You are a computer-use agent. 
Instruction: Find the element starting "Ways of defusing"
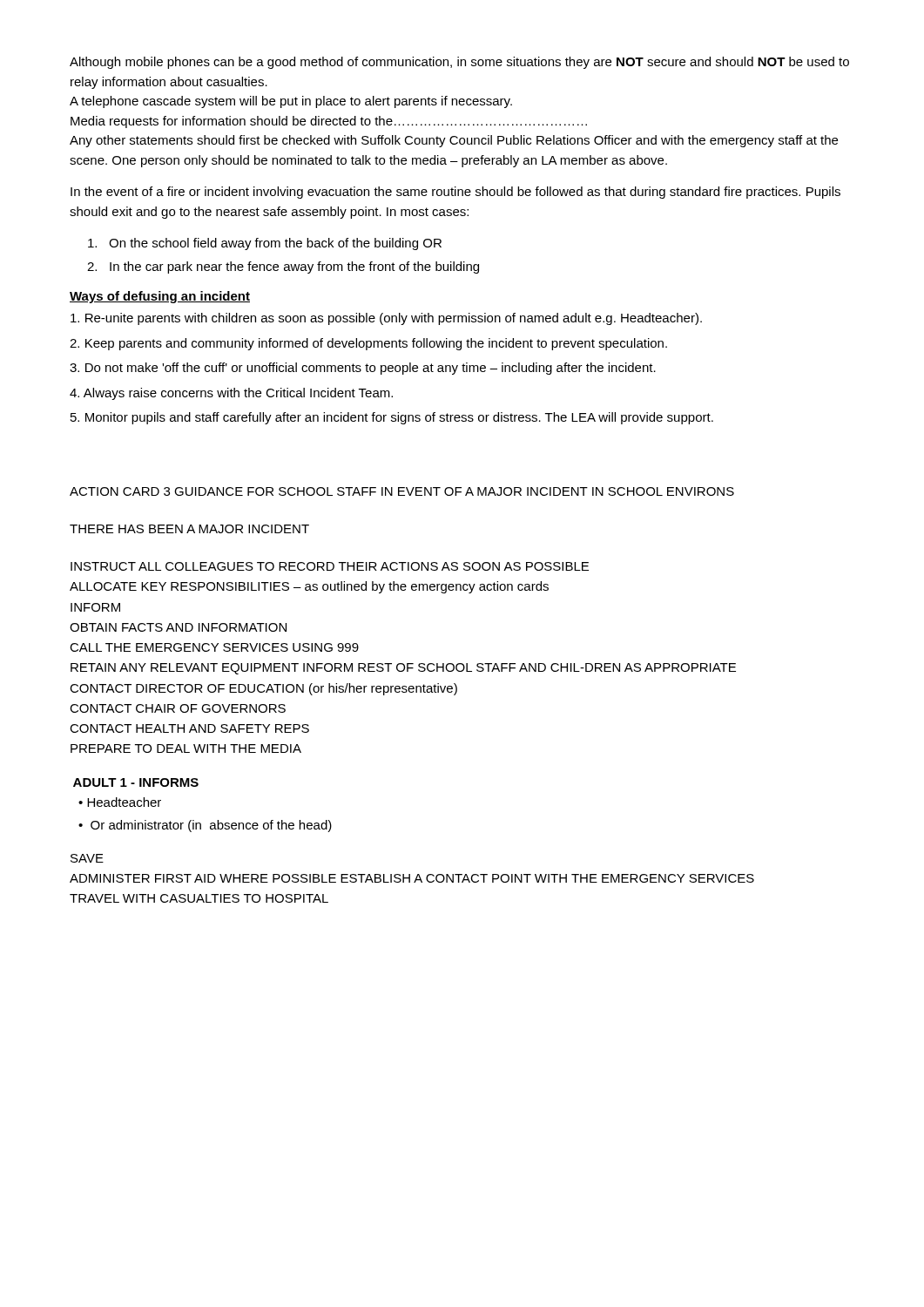(x=160, y=296)
